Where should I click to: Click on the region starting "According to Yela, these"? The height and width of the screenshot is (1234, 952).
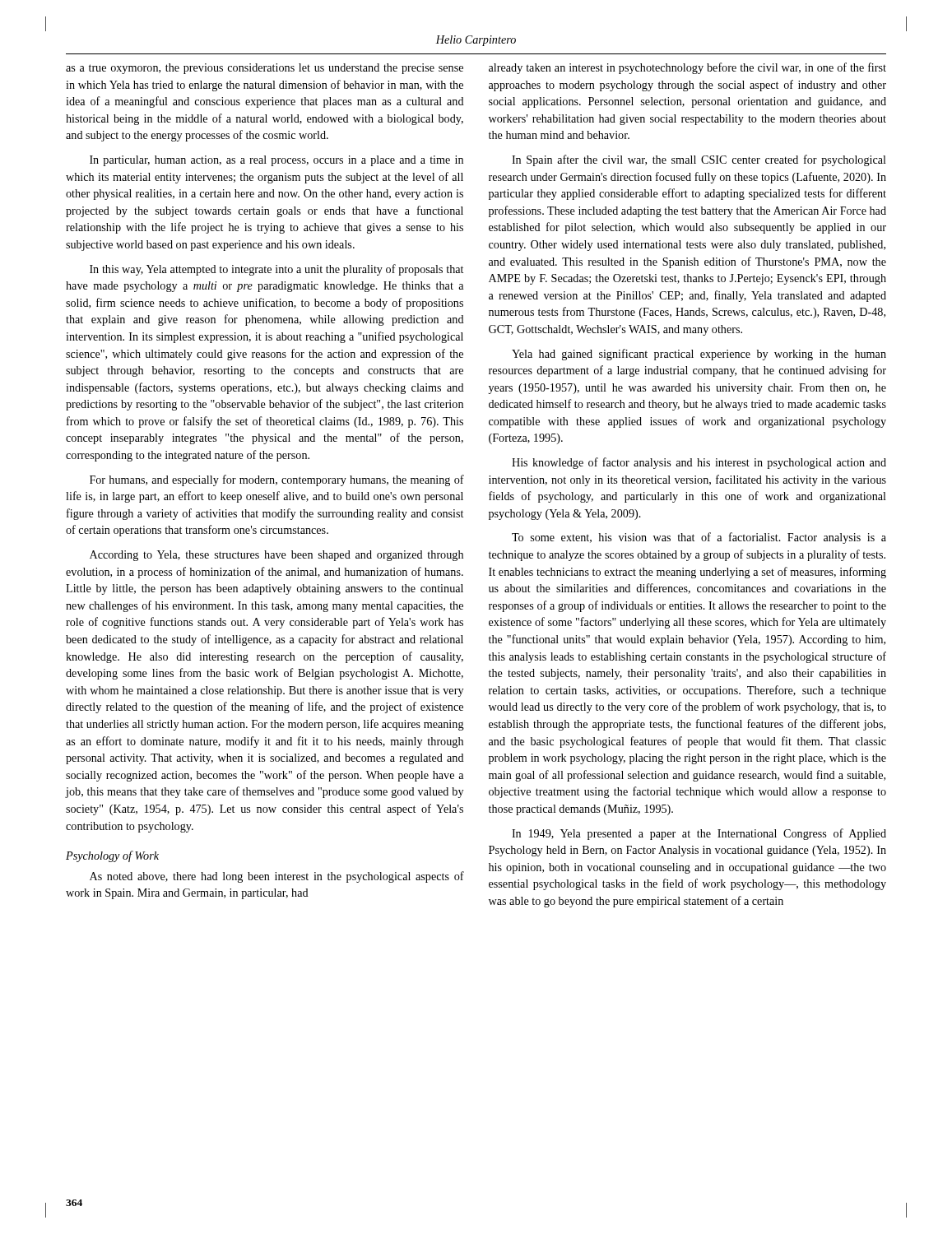coord(265,690)
